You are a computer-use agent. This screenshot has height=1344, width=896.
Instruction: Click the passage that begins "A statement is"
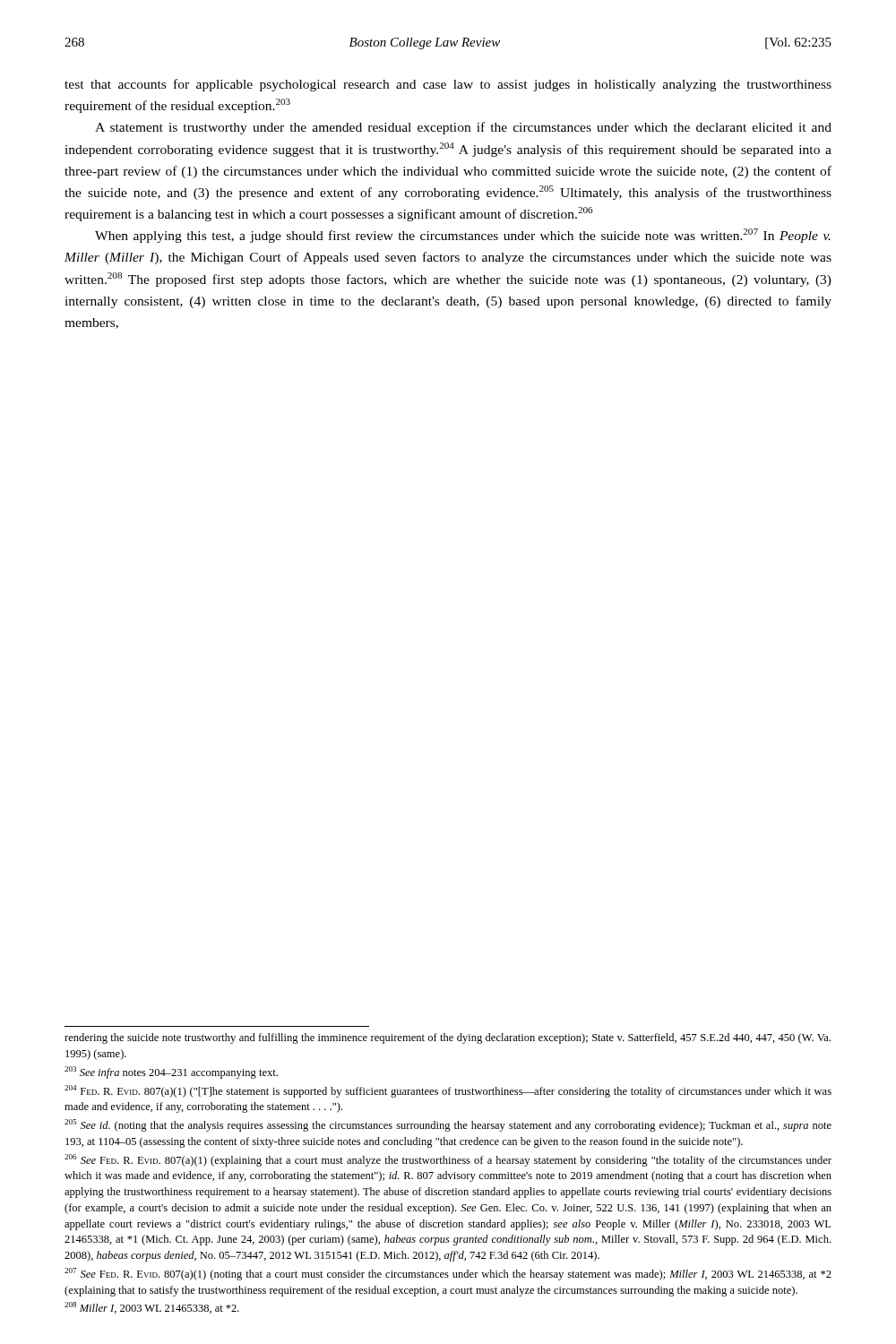(448, 171)
